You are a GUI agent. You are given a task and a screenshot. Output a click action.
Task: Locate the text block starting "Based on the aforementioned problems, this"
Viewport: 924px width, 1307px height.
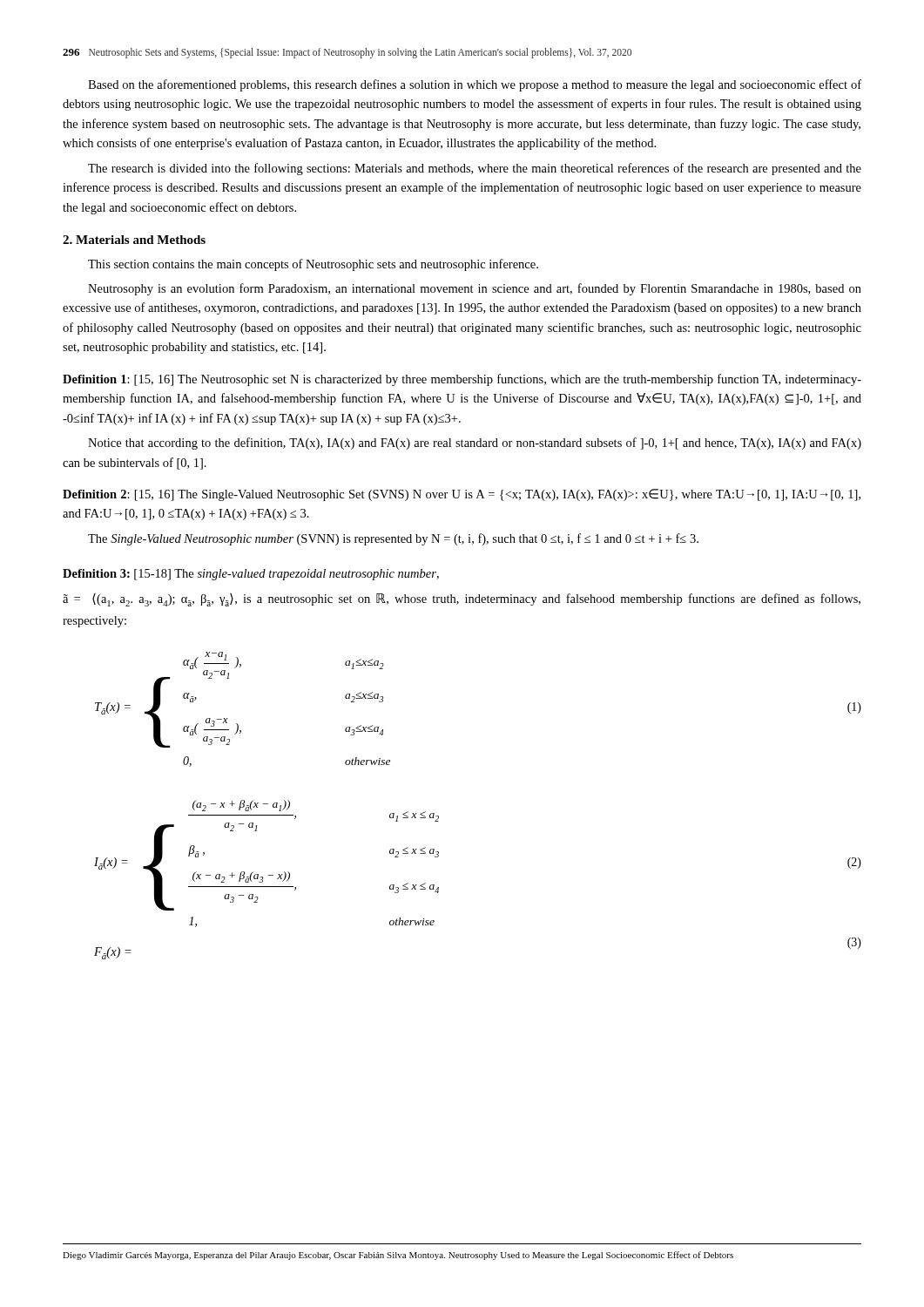[462, 114]
